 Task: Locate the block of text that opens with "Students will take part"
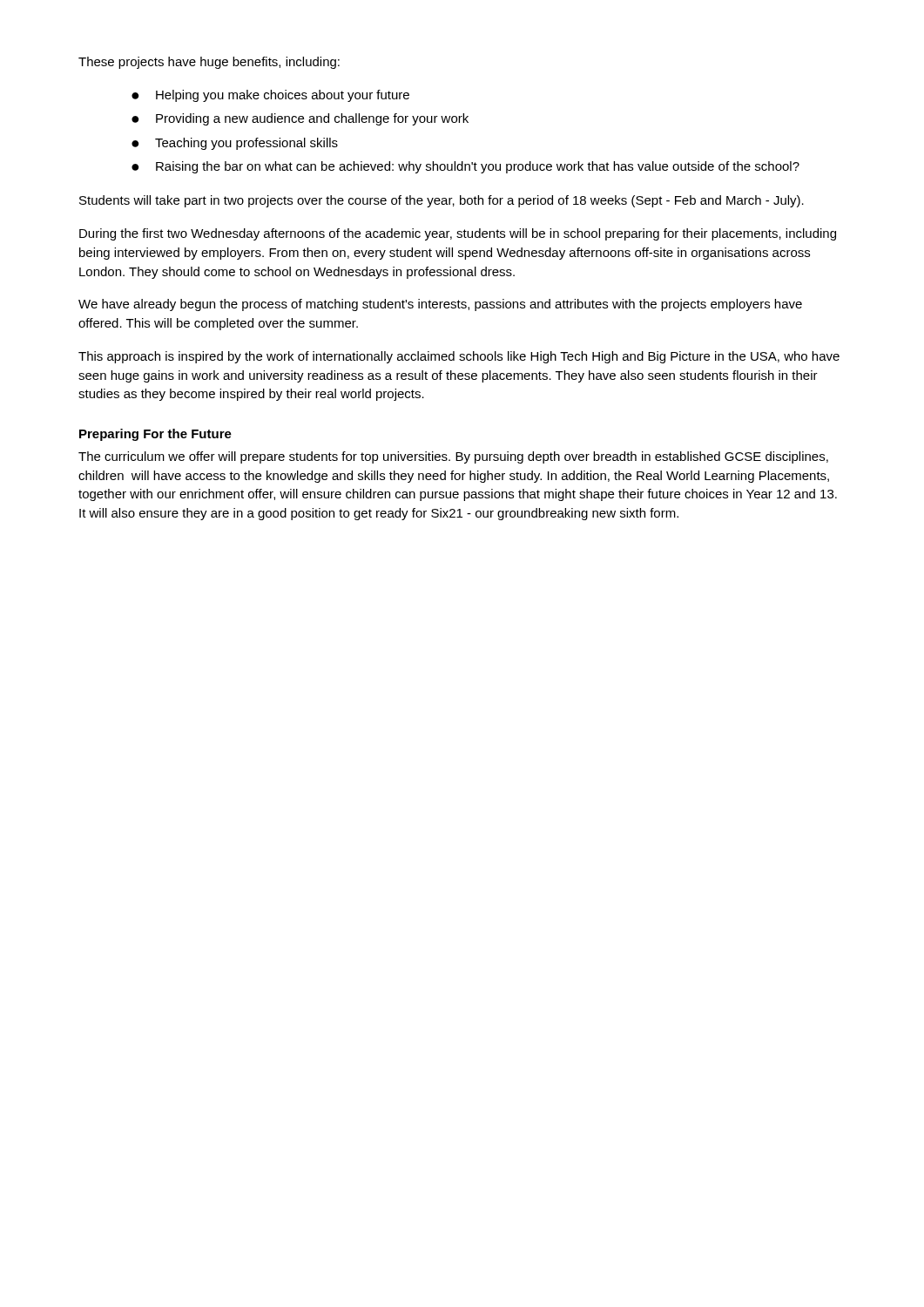(x=441, y=200)
